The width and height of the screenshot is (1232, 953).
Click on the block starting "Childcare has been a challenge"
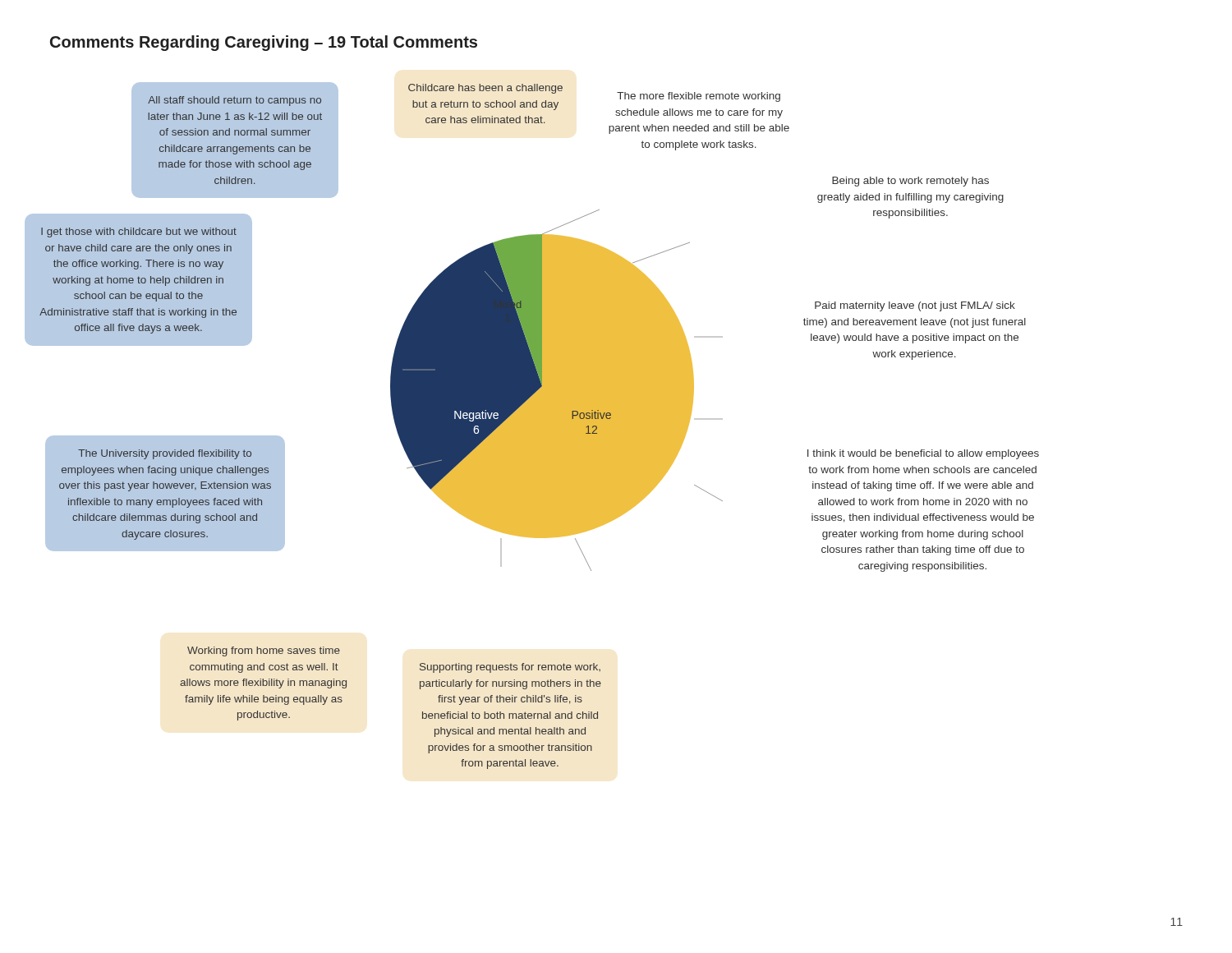click(485, 104)
